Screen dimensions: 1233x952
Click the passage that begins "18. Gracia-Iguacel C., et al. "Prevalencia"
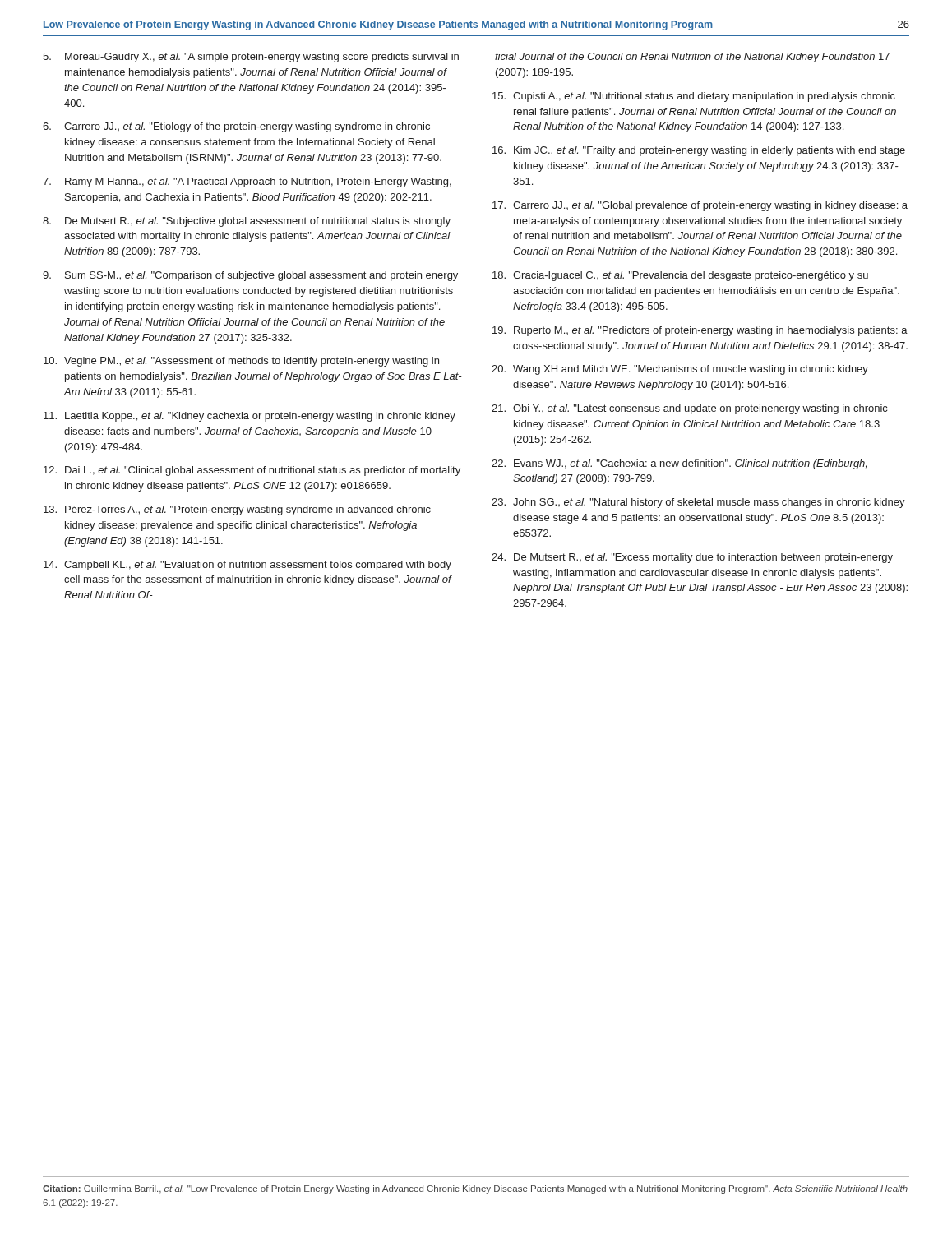tap(701, 291)
